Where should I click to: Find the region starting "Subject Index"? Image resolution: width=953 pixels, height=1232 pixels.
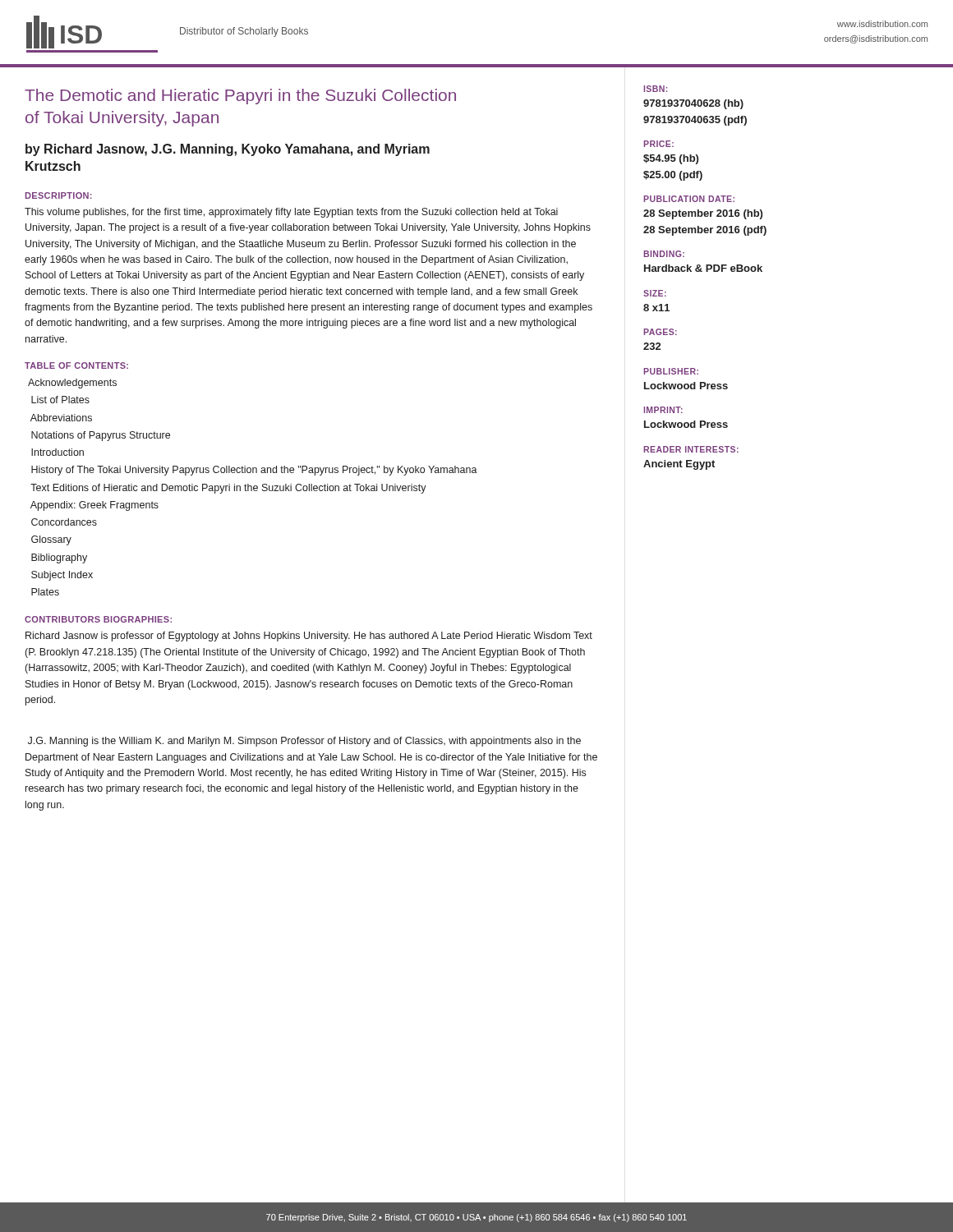pyautogui.click(x=60, y=575)
